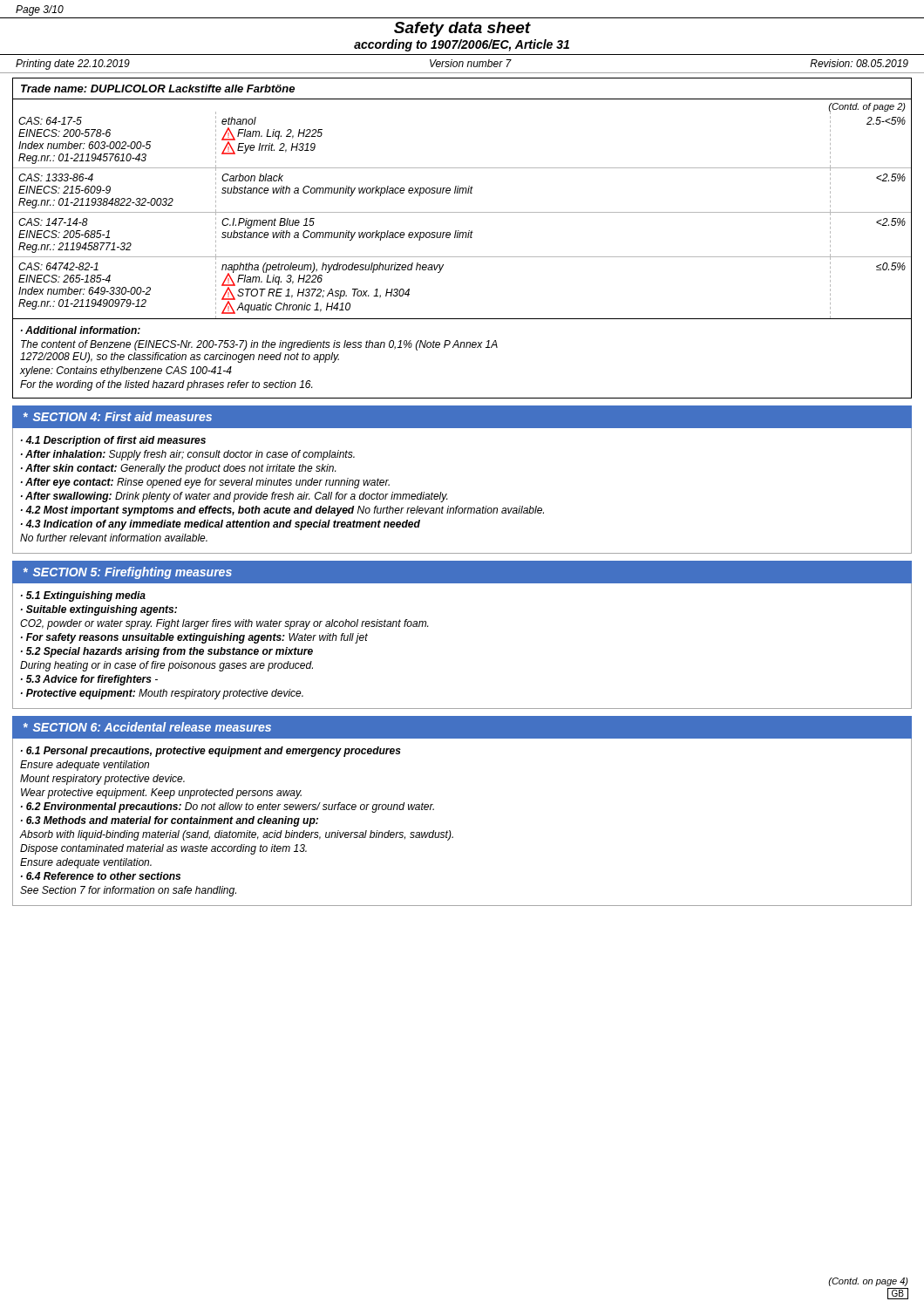Find the text block starting "Printing date 22.10.2019 Version number 7 Revision: 08.05.2019"

coord(462,64)
